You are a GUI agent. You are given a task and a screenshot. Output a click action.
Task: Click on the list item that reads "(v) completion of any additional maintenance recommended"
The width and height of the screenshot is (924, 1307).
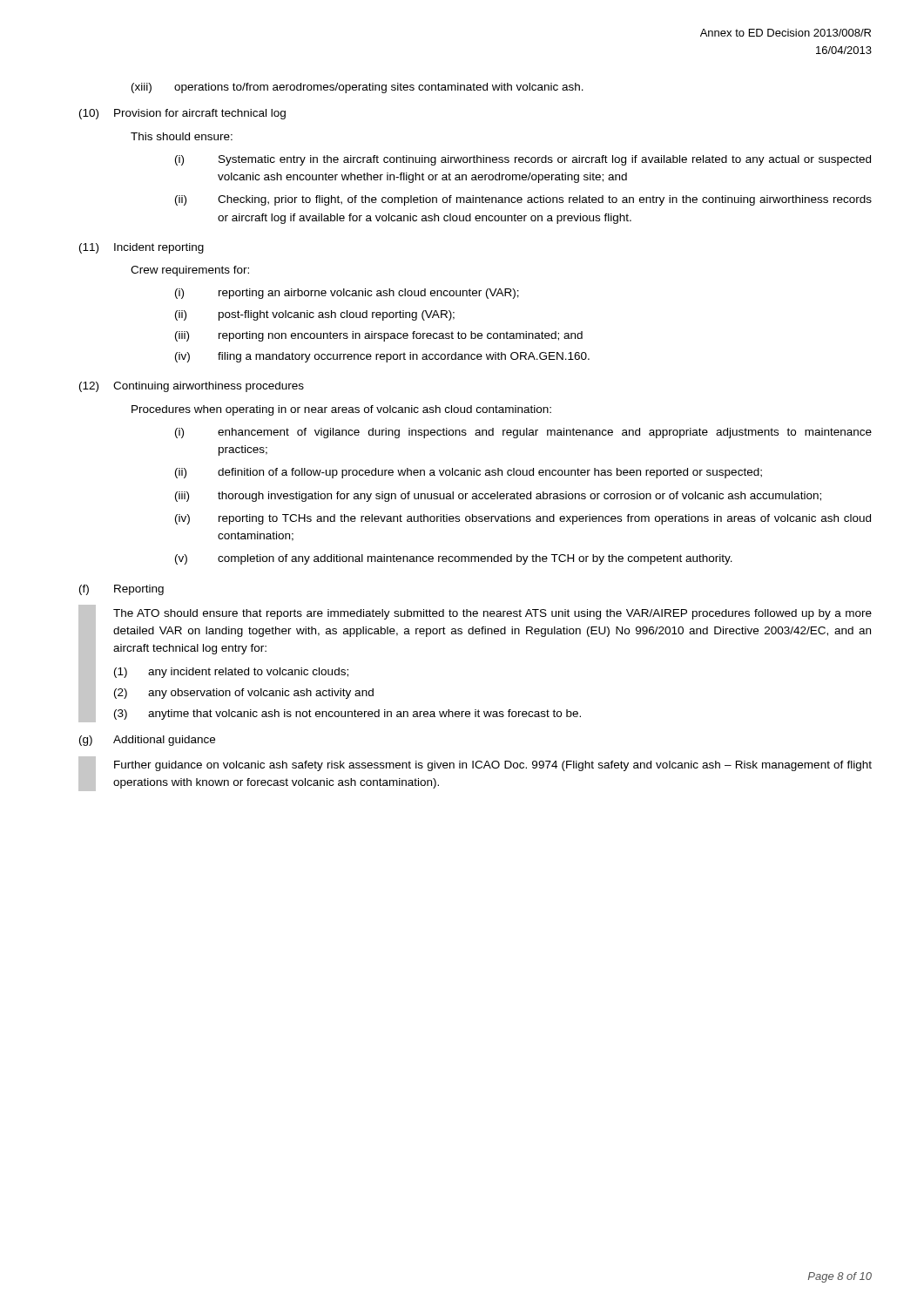tap(454, 559)
